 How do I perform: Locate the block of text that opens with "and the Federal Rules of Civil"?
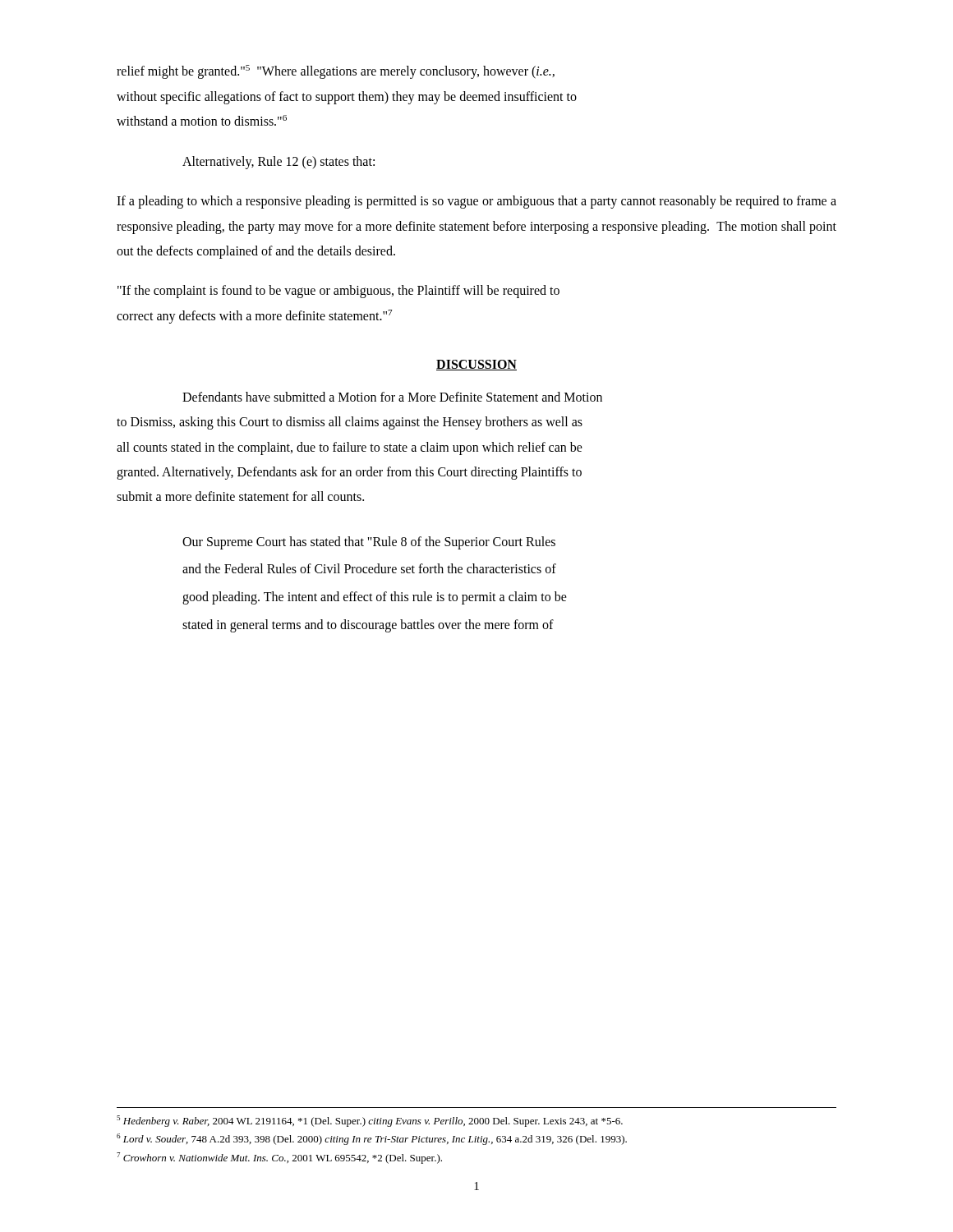click(x=369, y=569)
